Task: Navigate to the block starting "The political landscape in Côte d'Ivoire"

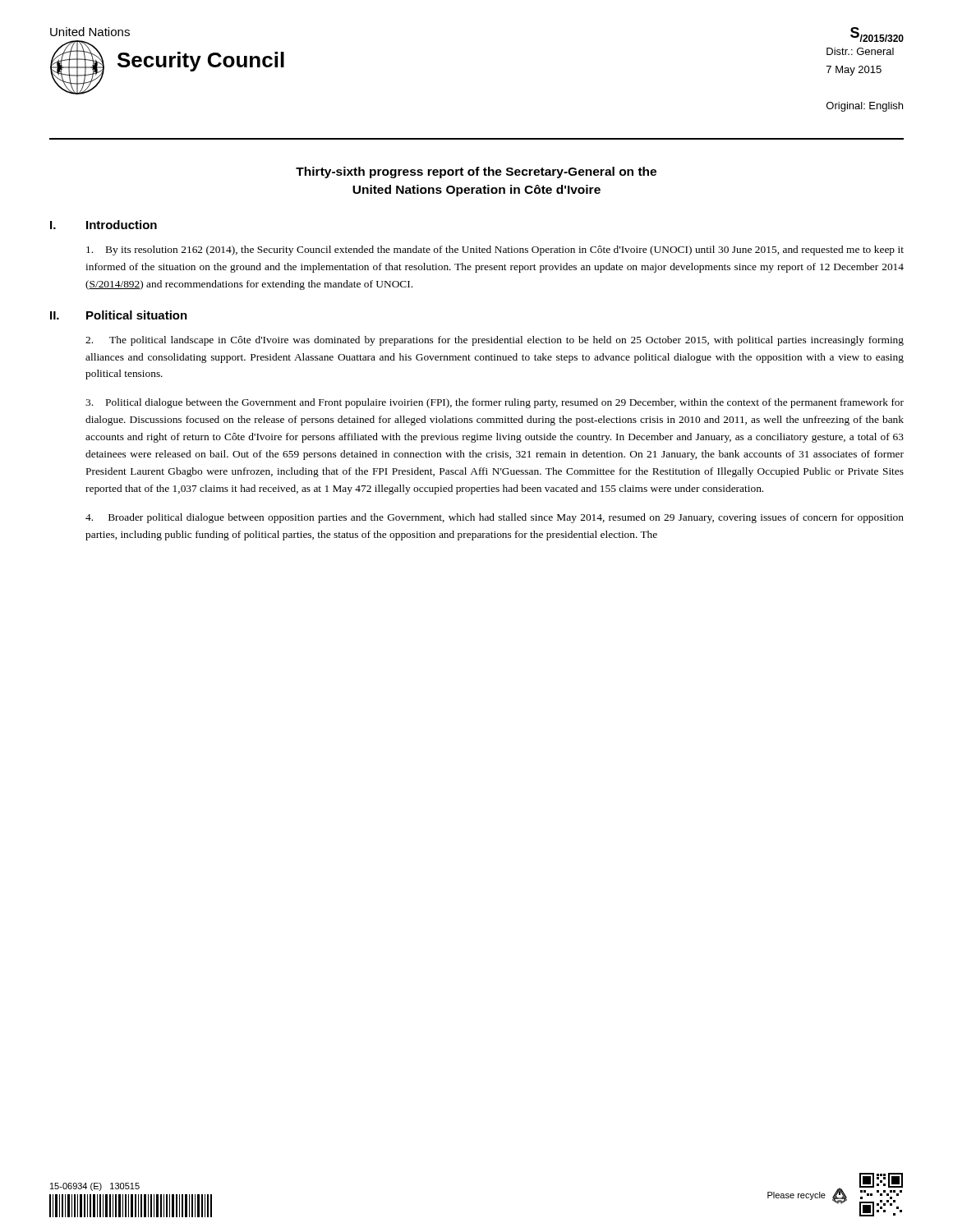Action: (x=495, y=356)
